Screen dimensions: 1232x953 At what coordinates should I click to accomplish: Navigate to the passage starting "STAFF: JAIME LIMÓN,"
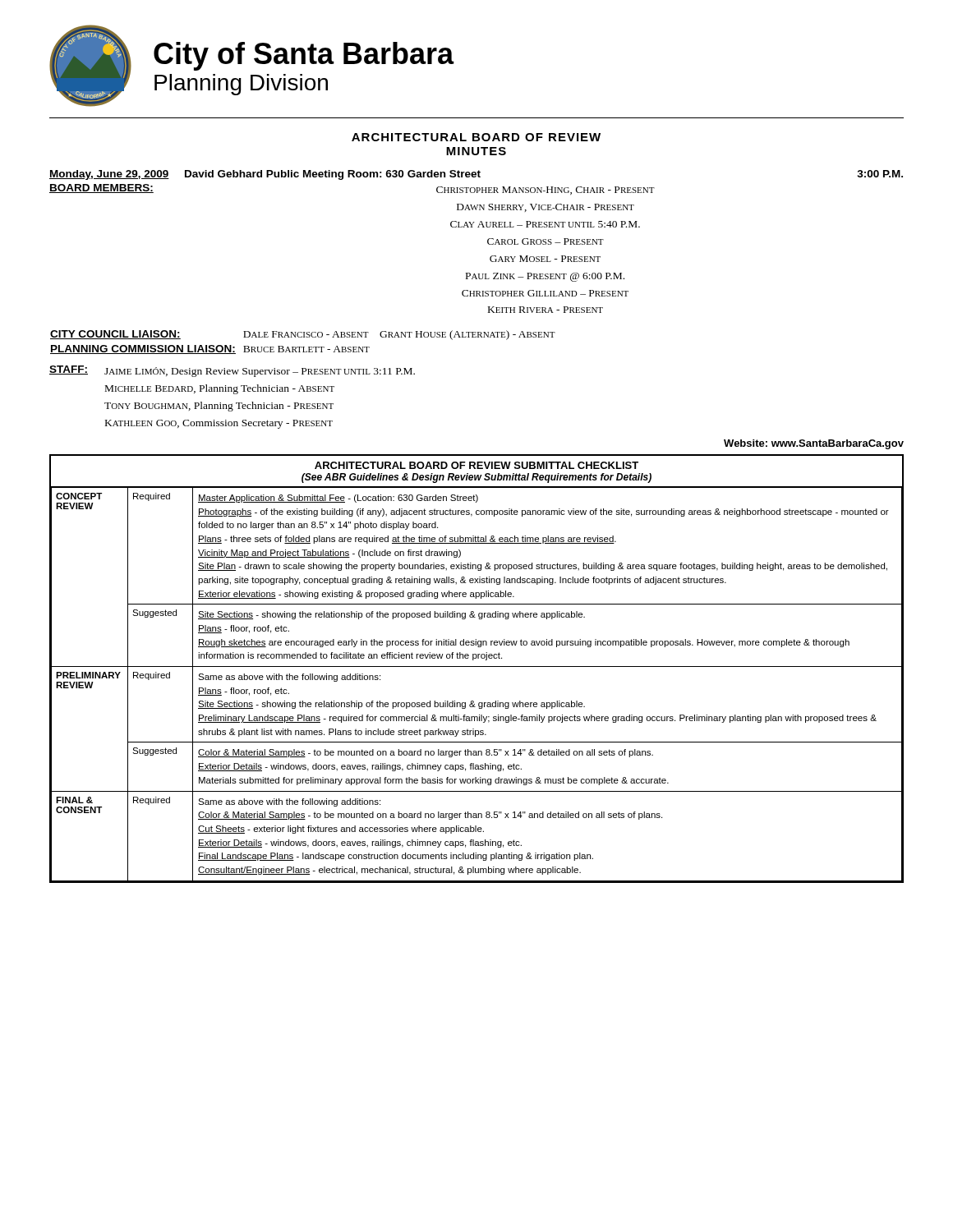[x=232, y=398]
